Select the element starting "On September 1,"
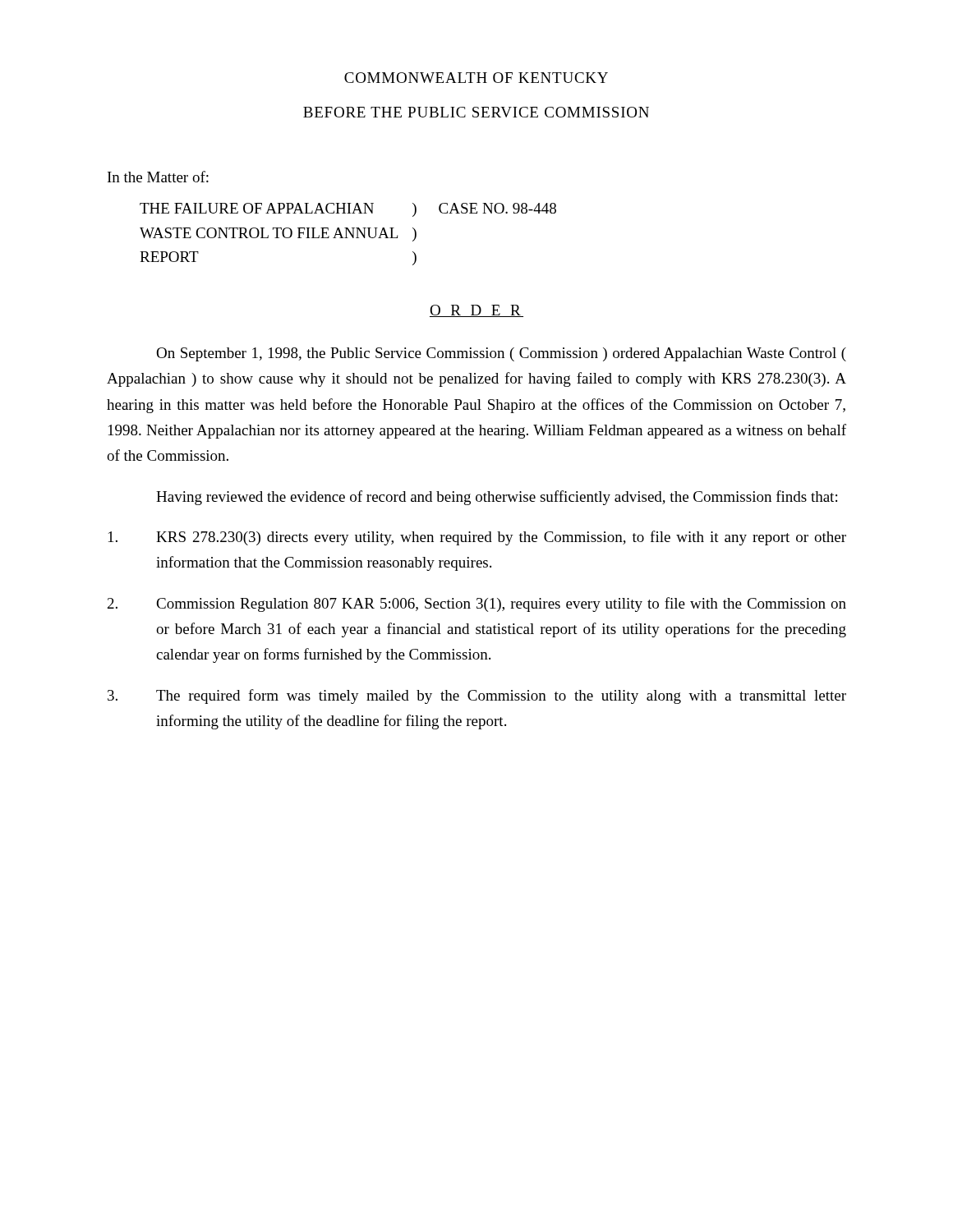Image resolution: width=953 pixels, height=1232 pixels. click(476, 404)
